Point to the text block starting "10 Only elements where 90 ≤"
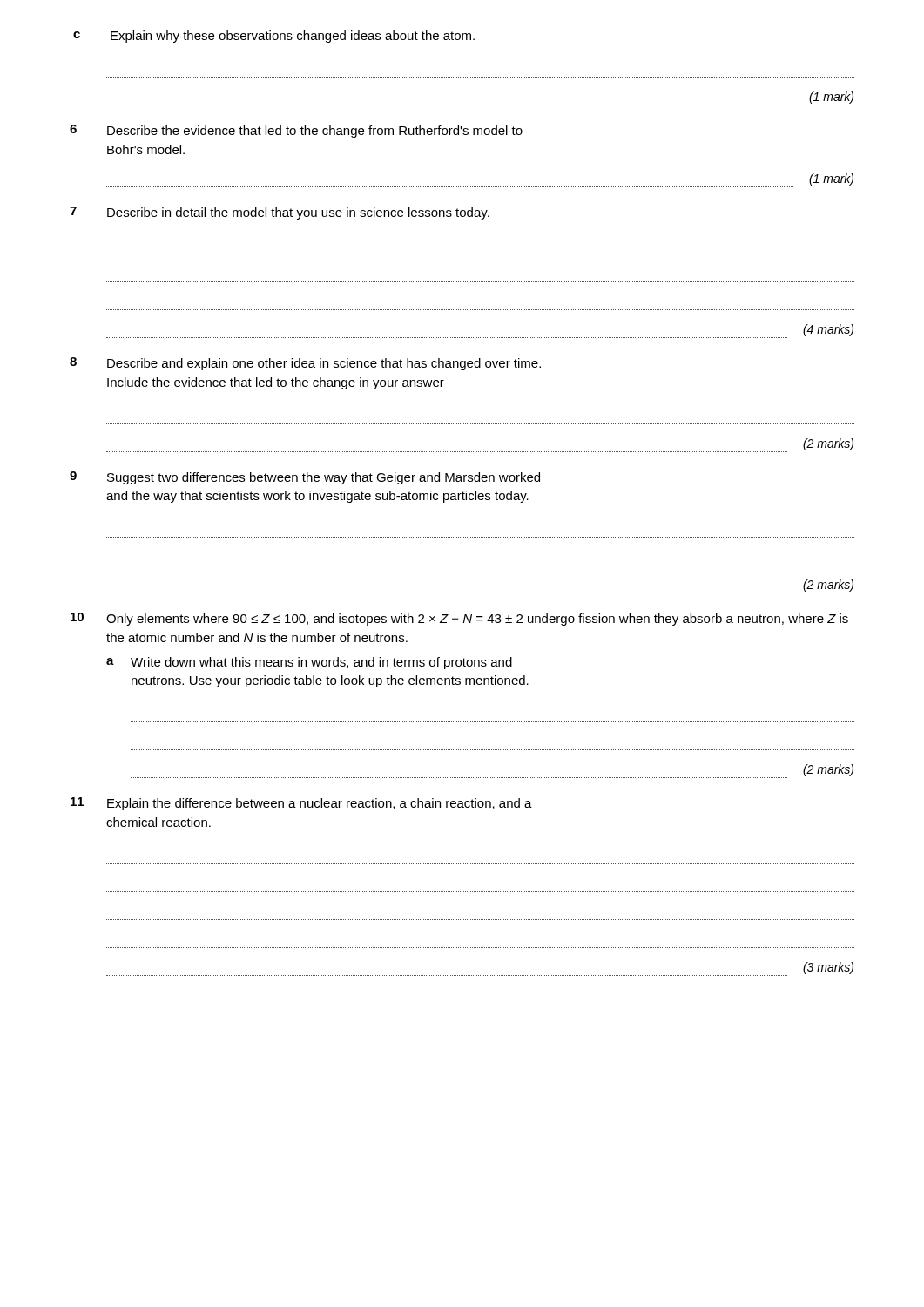This screenshot has width=924, height=1307. pyautogui.click(x=462, y=694)
